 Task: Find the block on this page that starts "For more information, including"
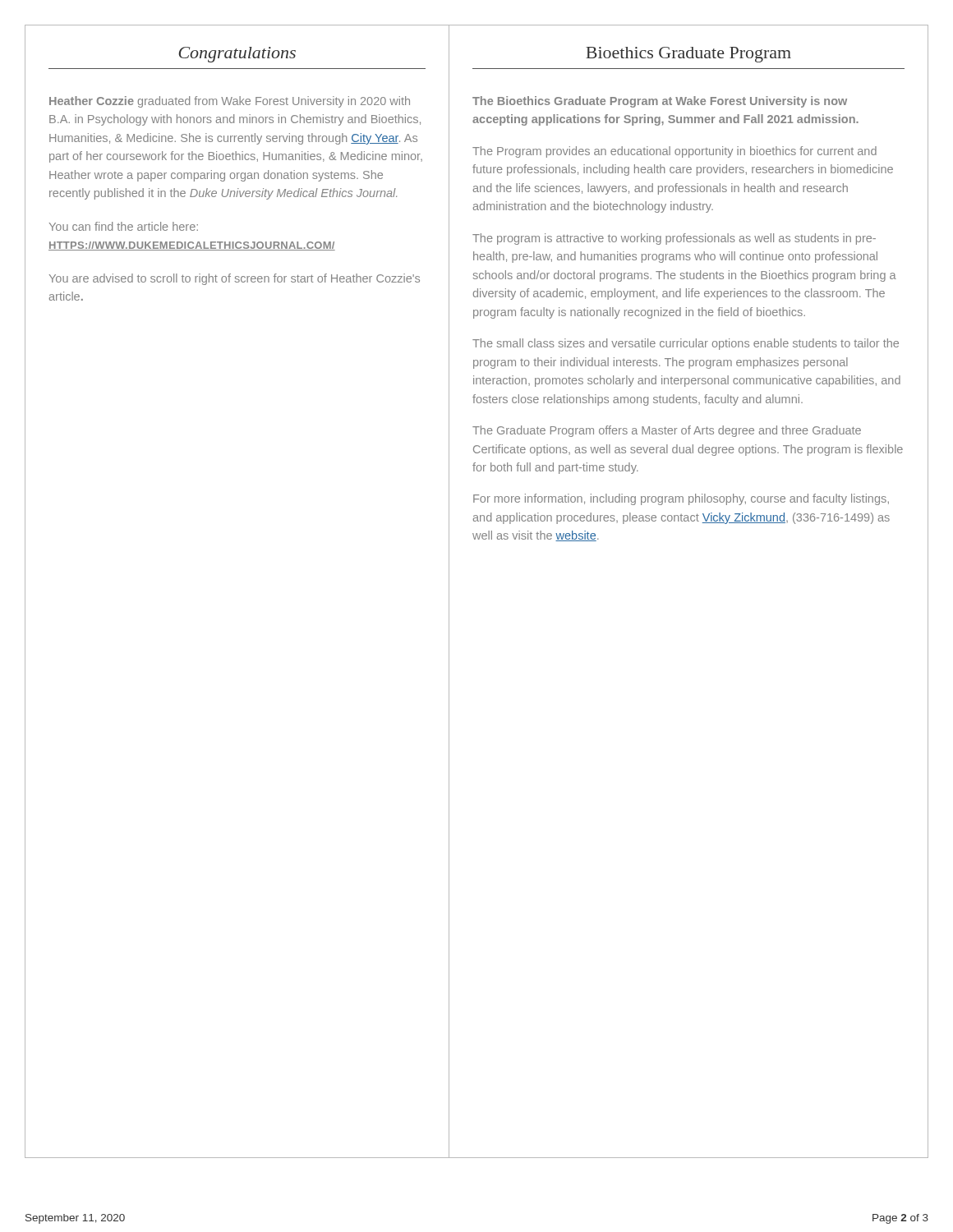681,517
